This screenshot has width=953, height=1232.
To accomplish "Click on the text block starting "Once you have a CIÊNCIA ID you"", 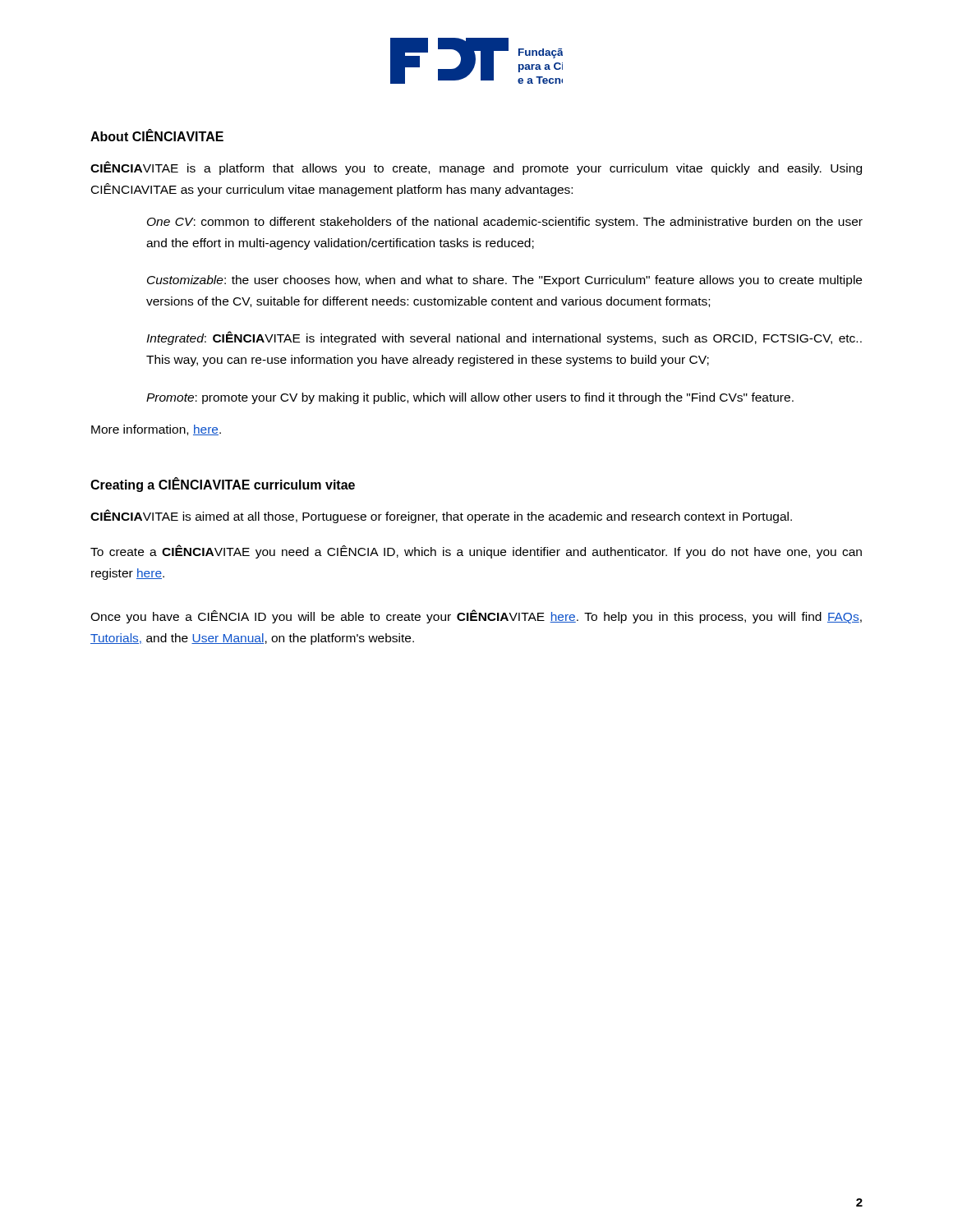I will (x=476, y=627).
